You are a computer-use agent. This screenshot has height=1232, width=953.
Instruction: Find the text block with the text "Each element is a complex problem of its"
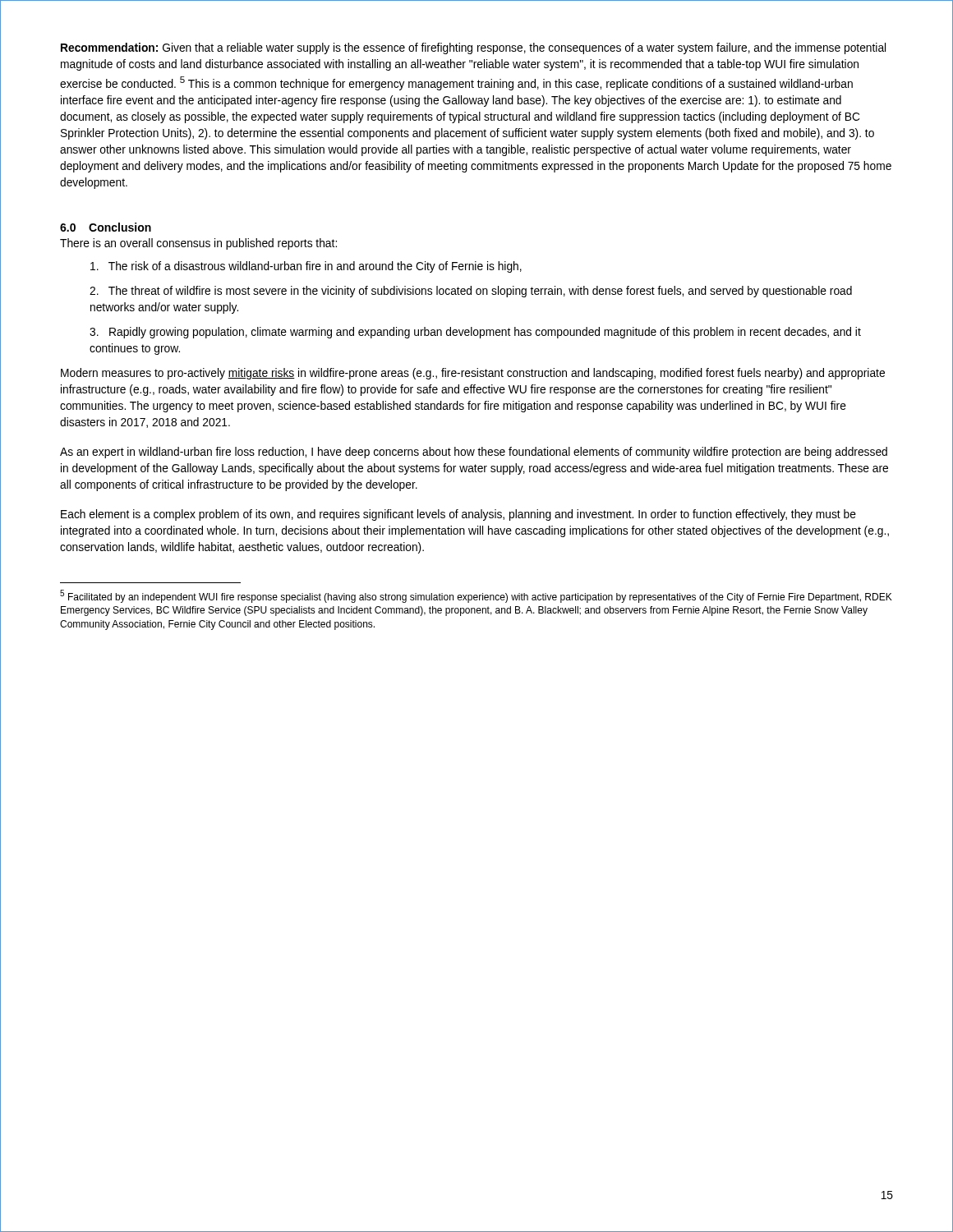(x=475, y=531)
